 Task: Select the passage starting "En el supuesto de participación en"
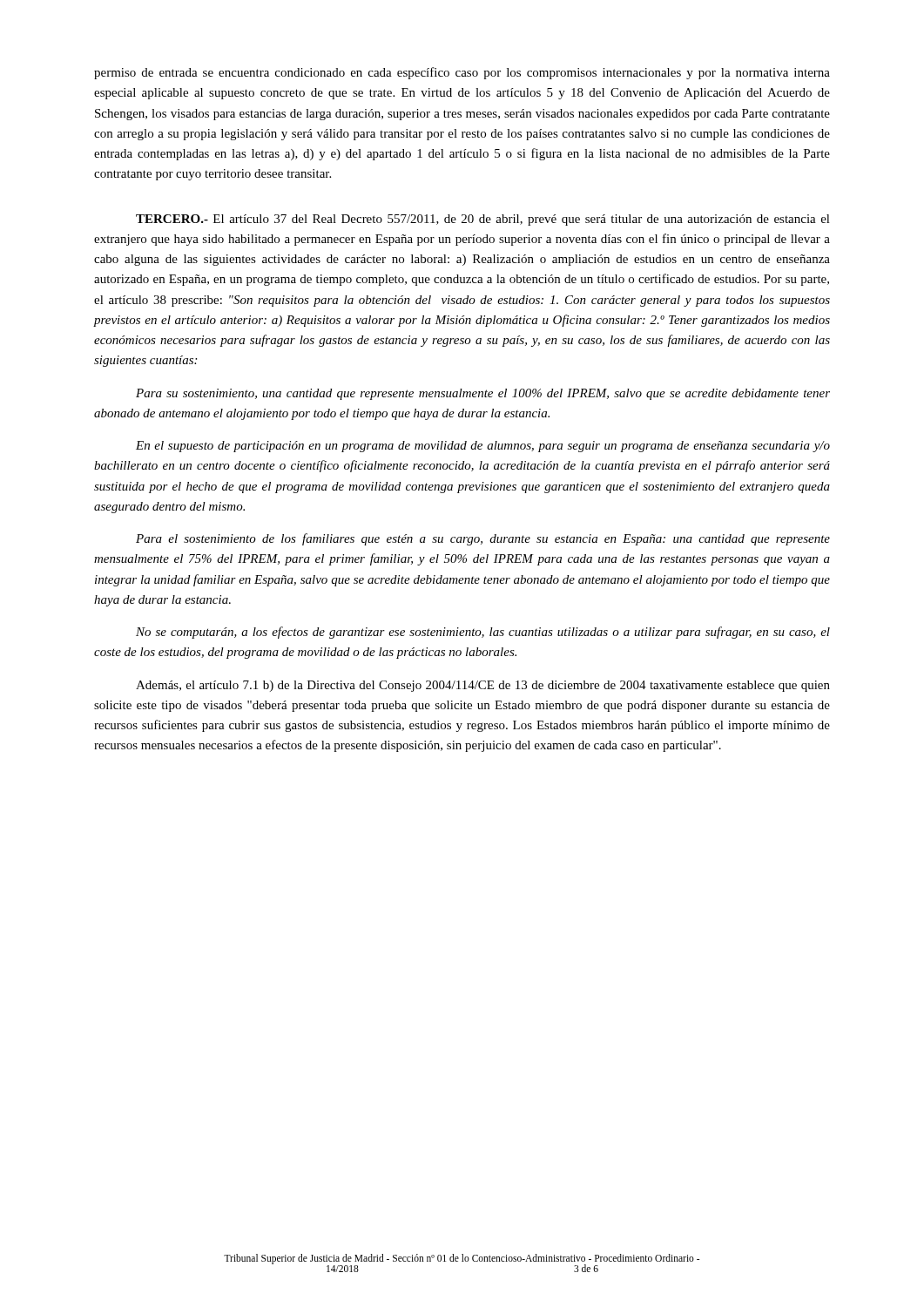point(462,476)
